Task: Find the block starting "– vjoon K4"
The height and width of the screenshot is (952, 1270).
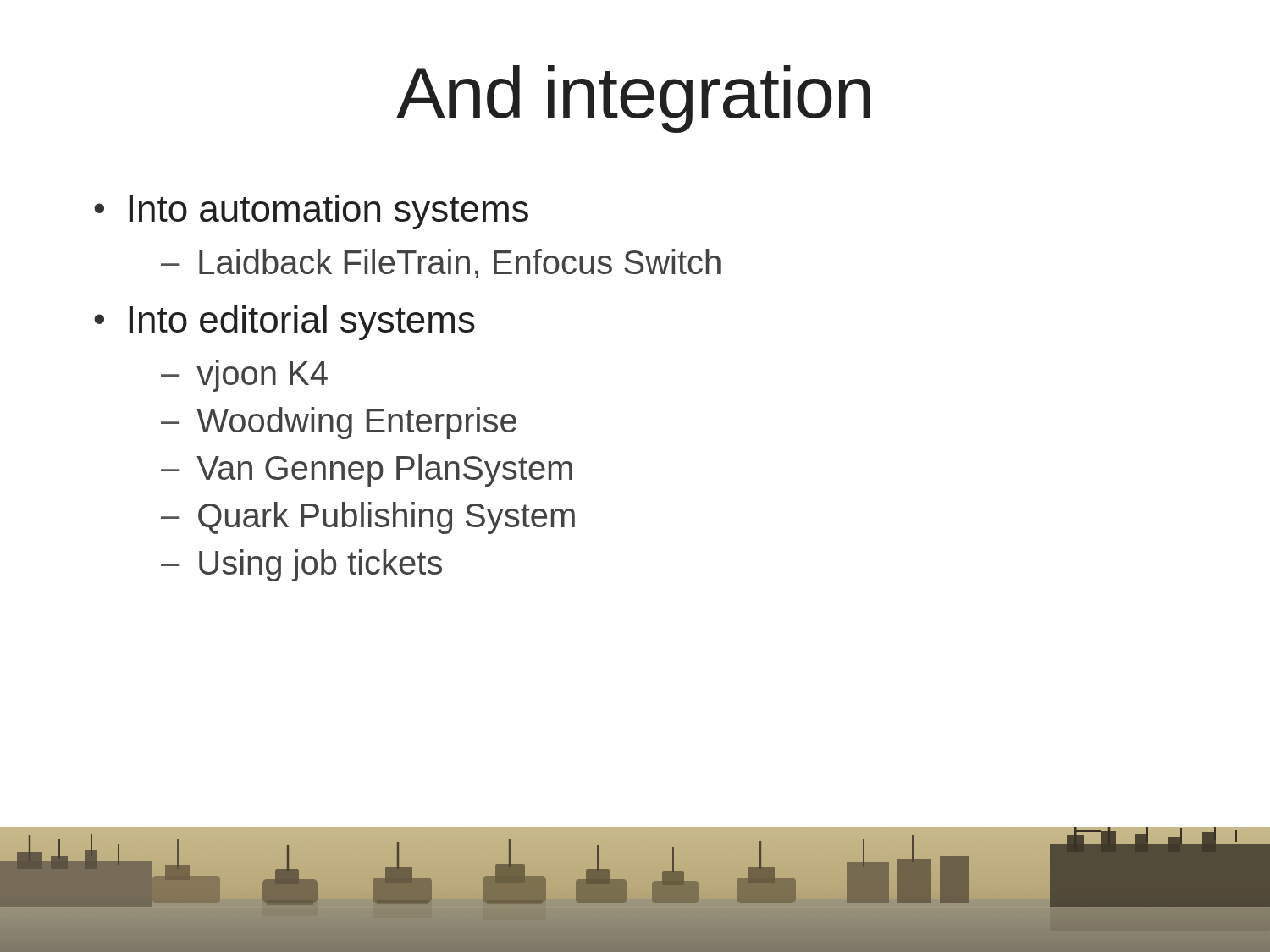Action: pyautogui.click(x=245, y=373)
